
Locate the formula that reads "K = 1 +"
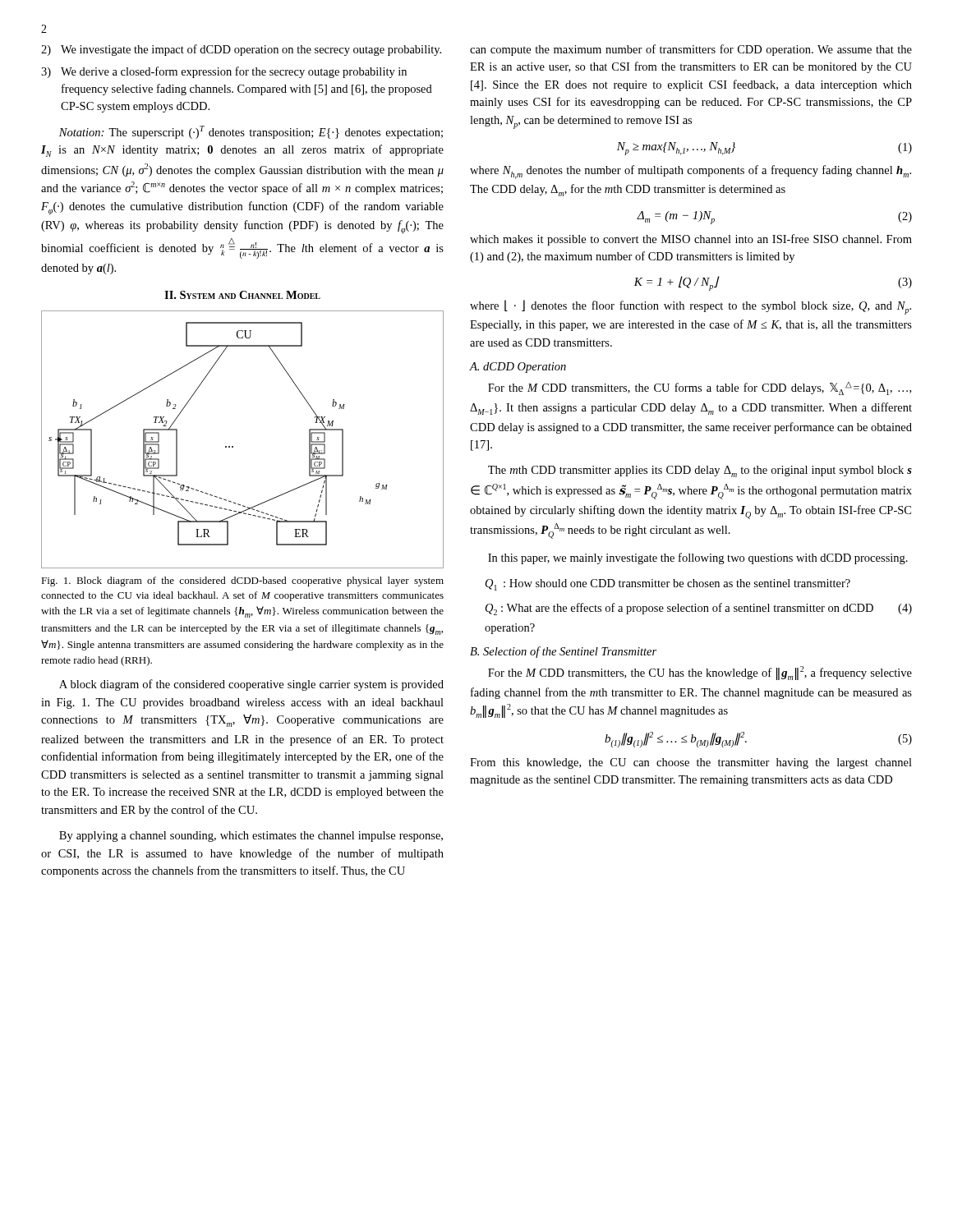(691, 282)
